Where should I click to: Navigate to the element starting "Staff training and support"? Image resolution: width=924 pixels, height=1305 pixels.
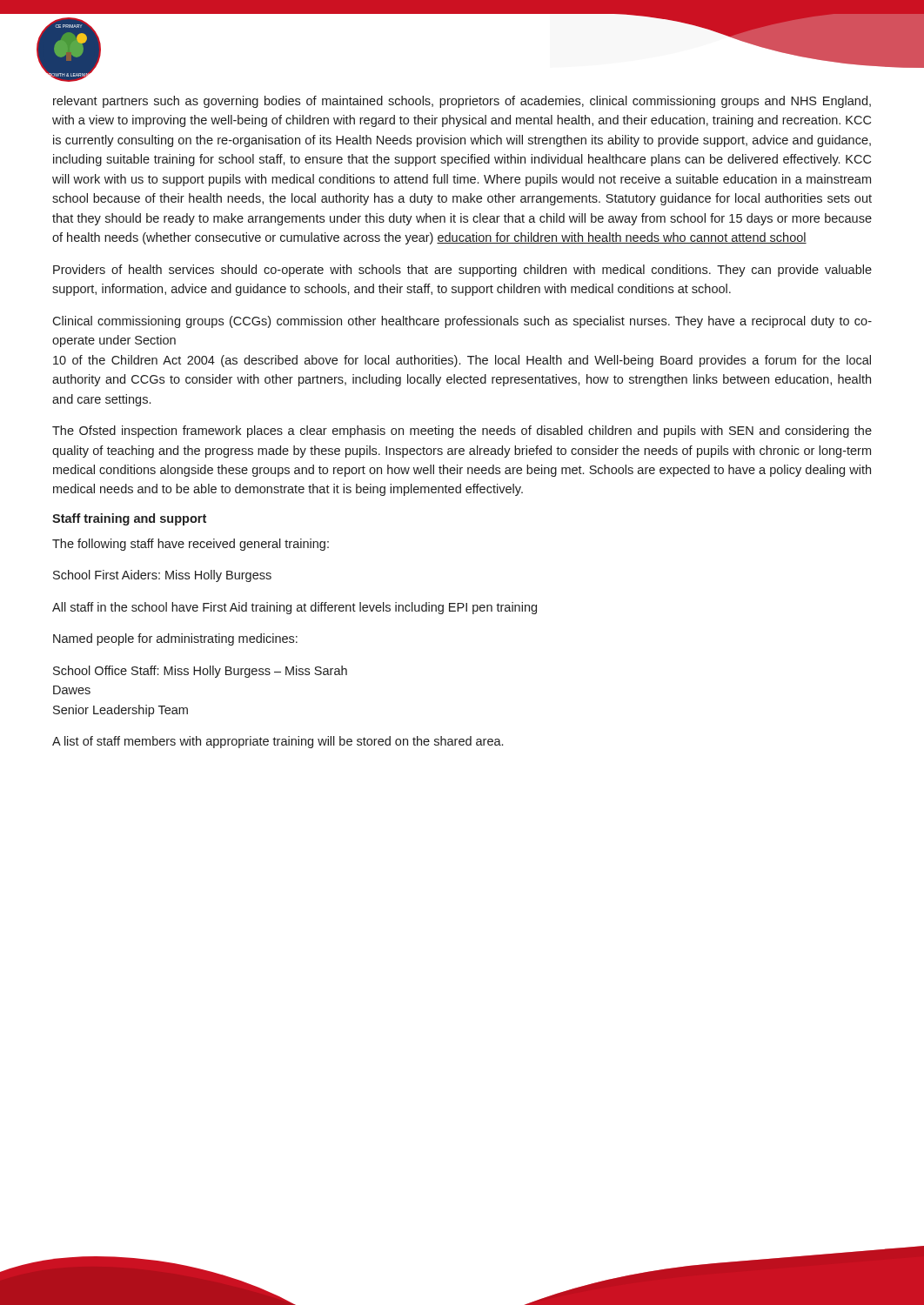coord(129,518)
